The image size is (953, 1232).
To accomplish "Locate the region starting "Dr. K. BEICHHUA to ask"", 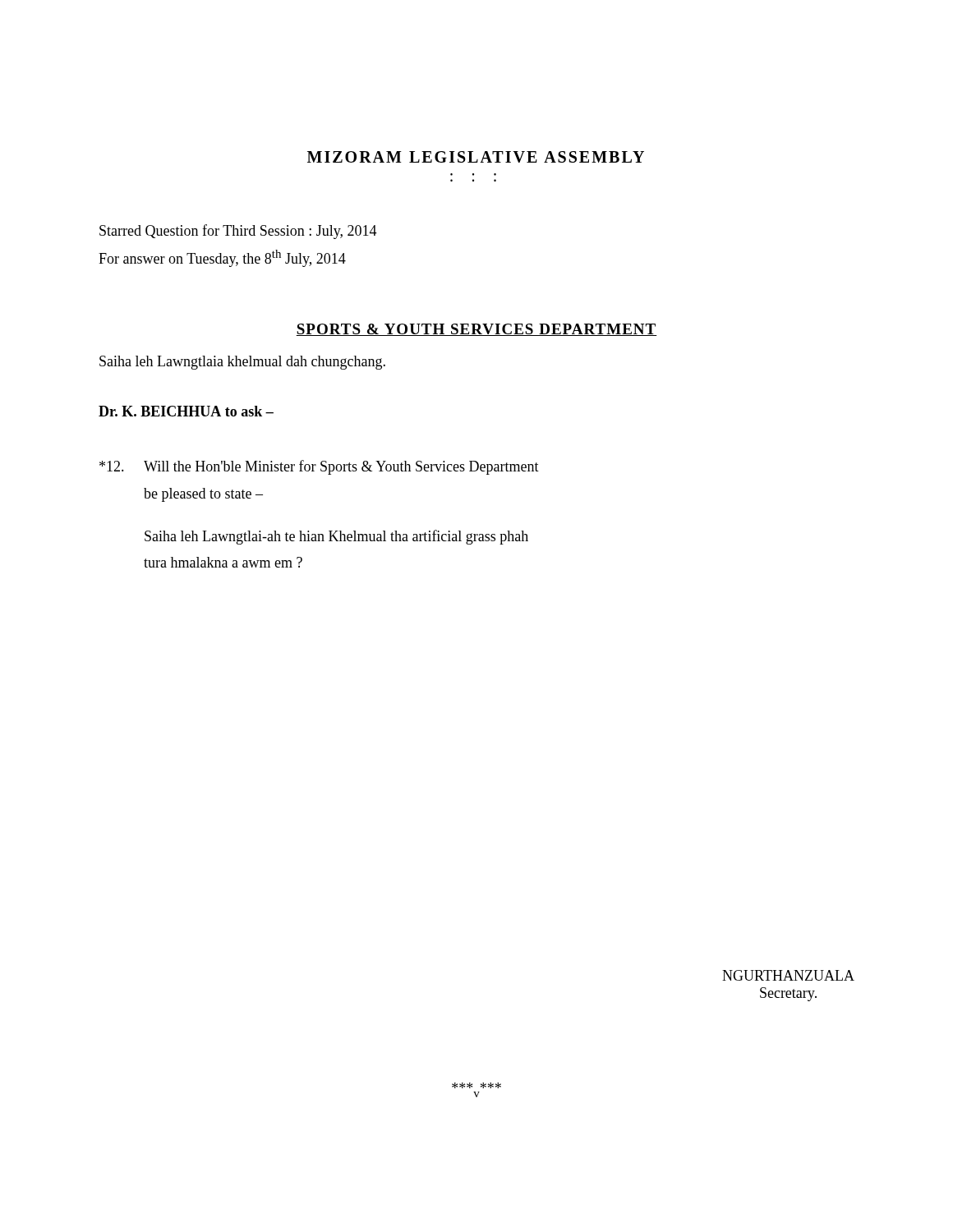I will pos(186,412).
